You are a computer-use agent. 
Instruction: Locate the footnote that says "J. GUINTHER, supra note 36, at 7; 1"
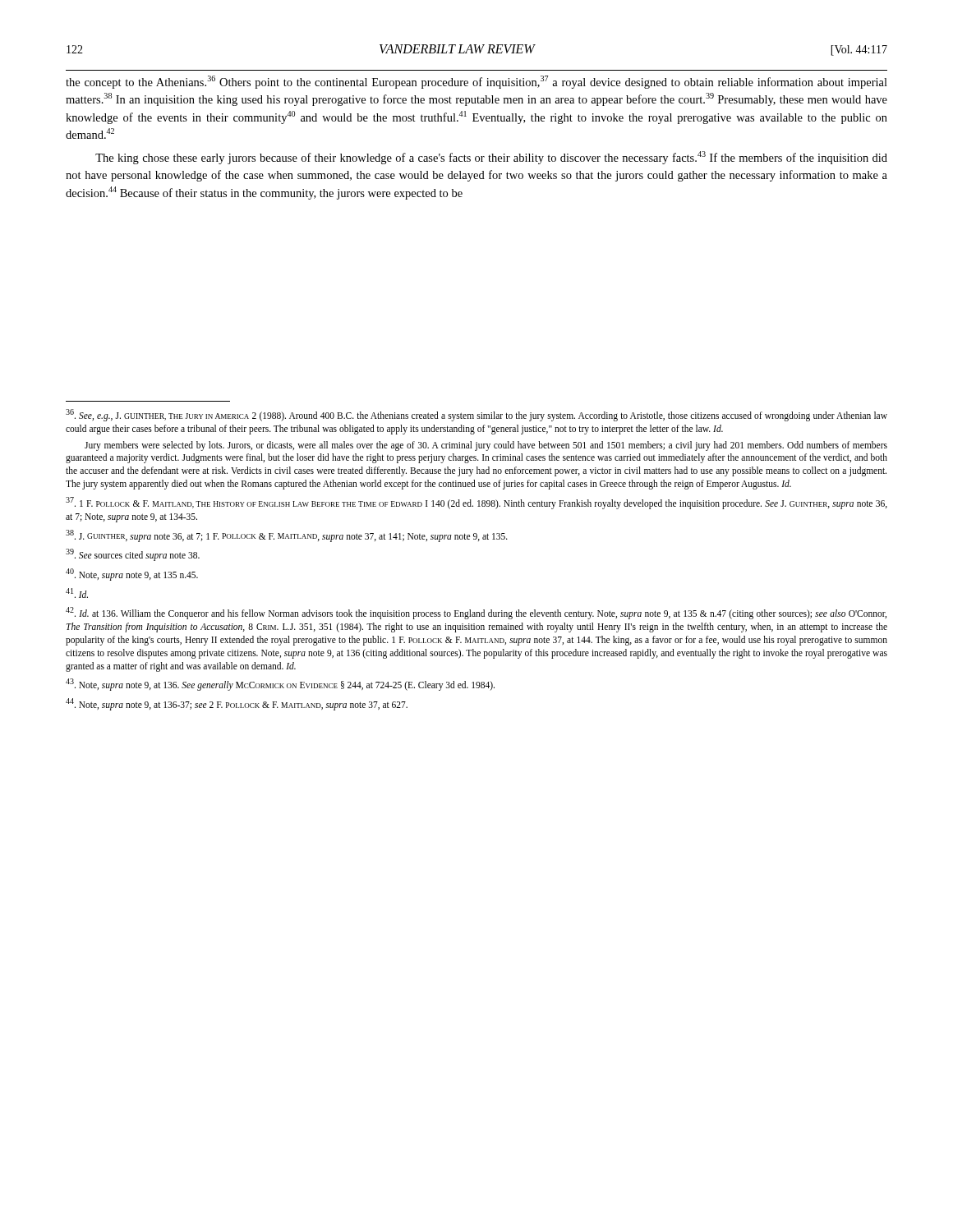coord(476,535)
